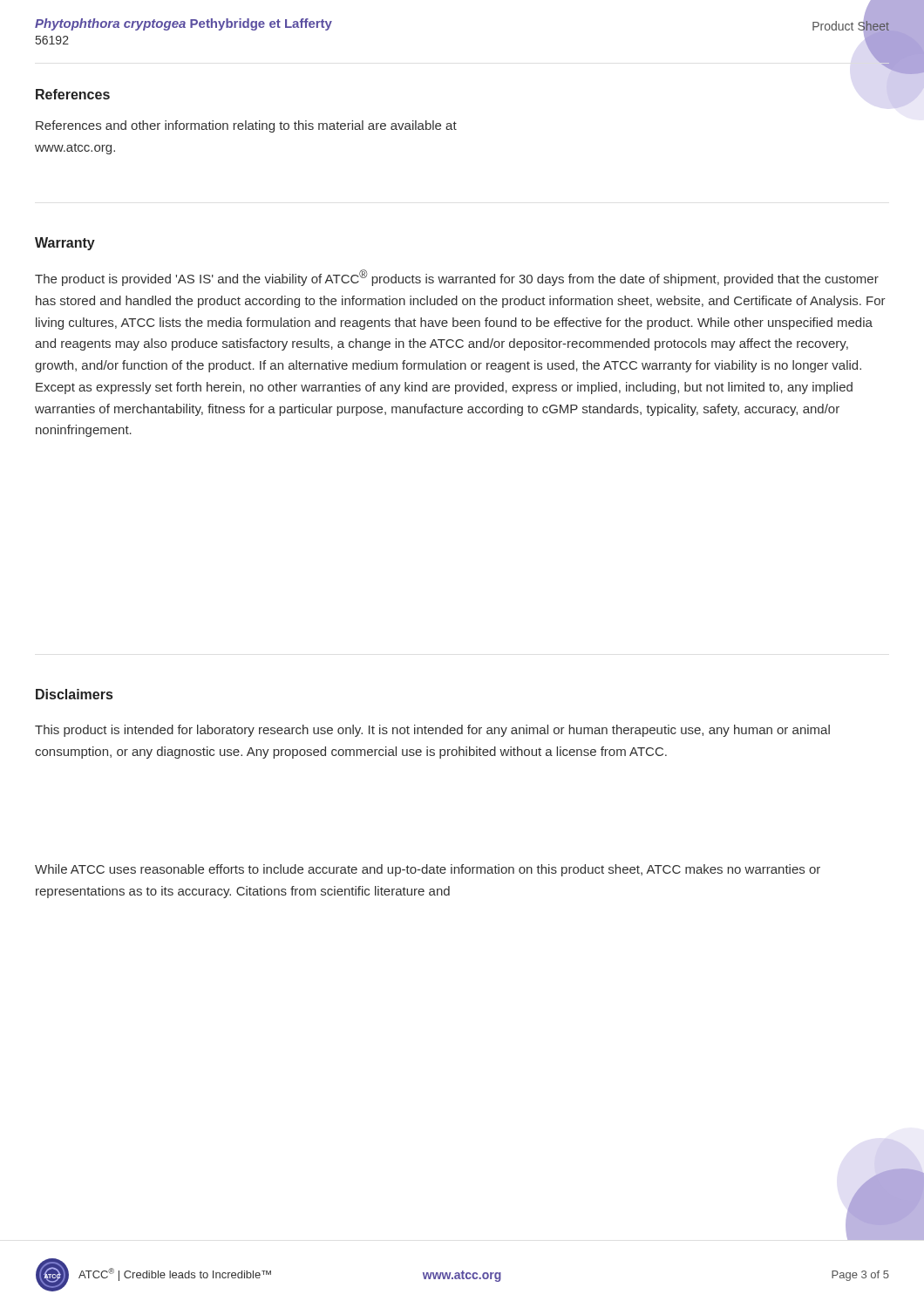Locate the block of text that opens with "References and other information relating to this"
This screenshot has width=924, height=1308.
pyautogui.click(x=246, y=136)
